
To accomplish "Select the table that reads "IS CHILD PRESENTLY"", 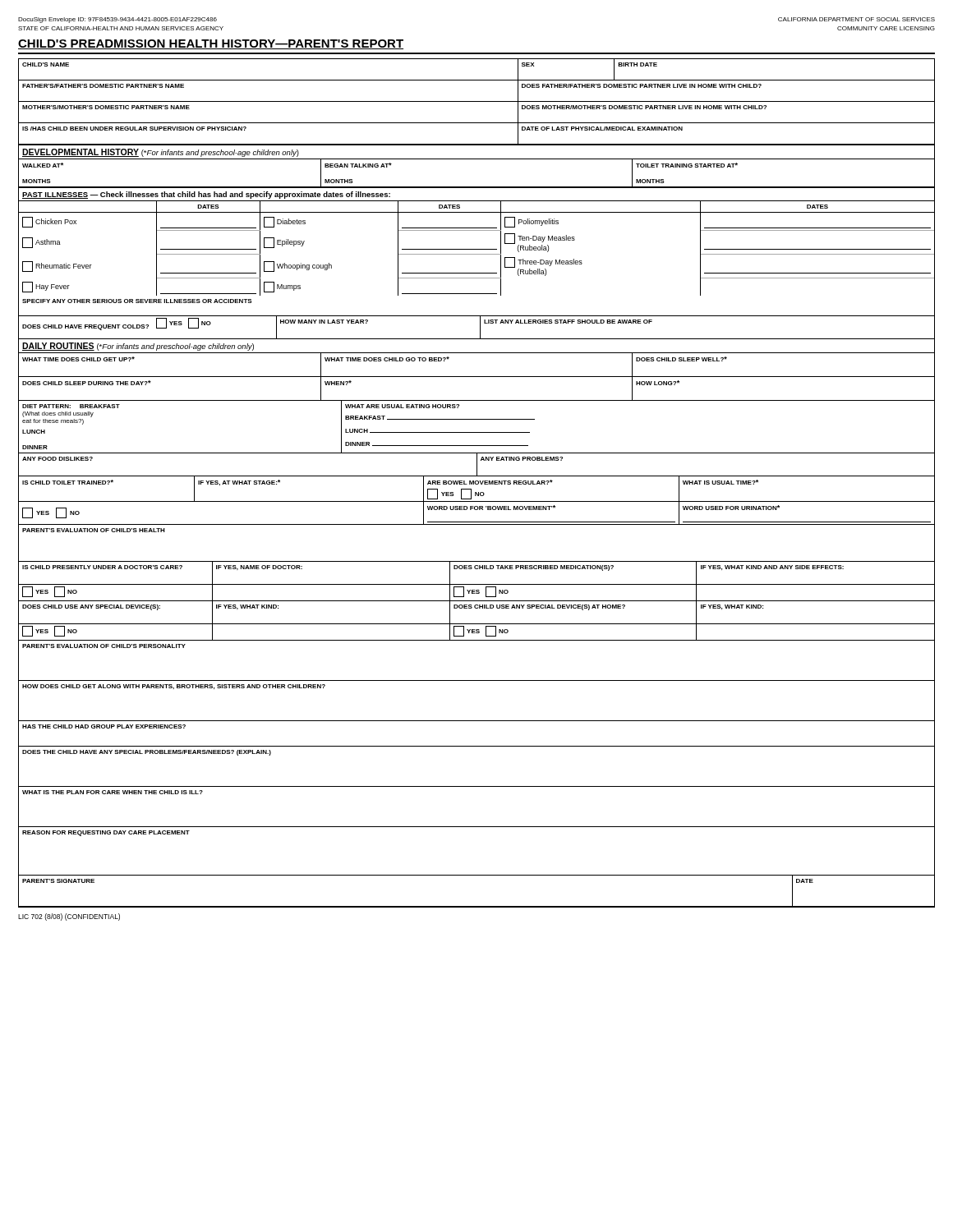I will coord(476,601).
